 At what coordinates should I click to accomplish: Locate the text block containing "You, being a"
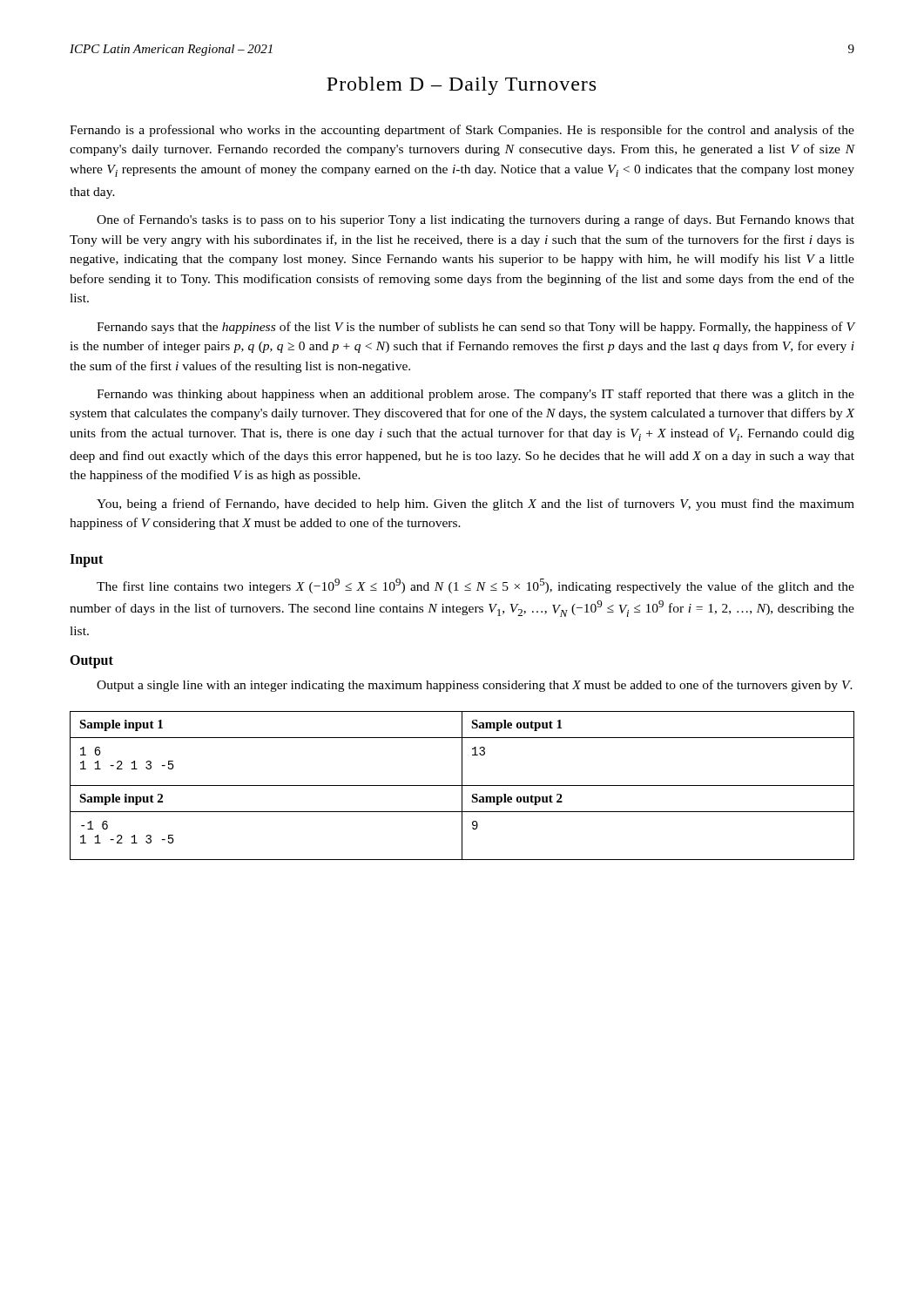[x=462, y=513]
